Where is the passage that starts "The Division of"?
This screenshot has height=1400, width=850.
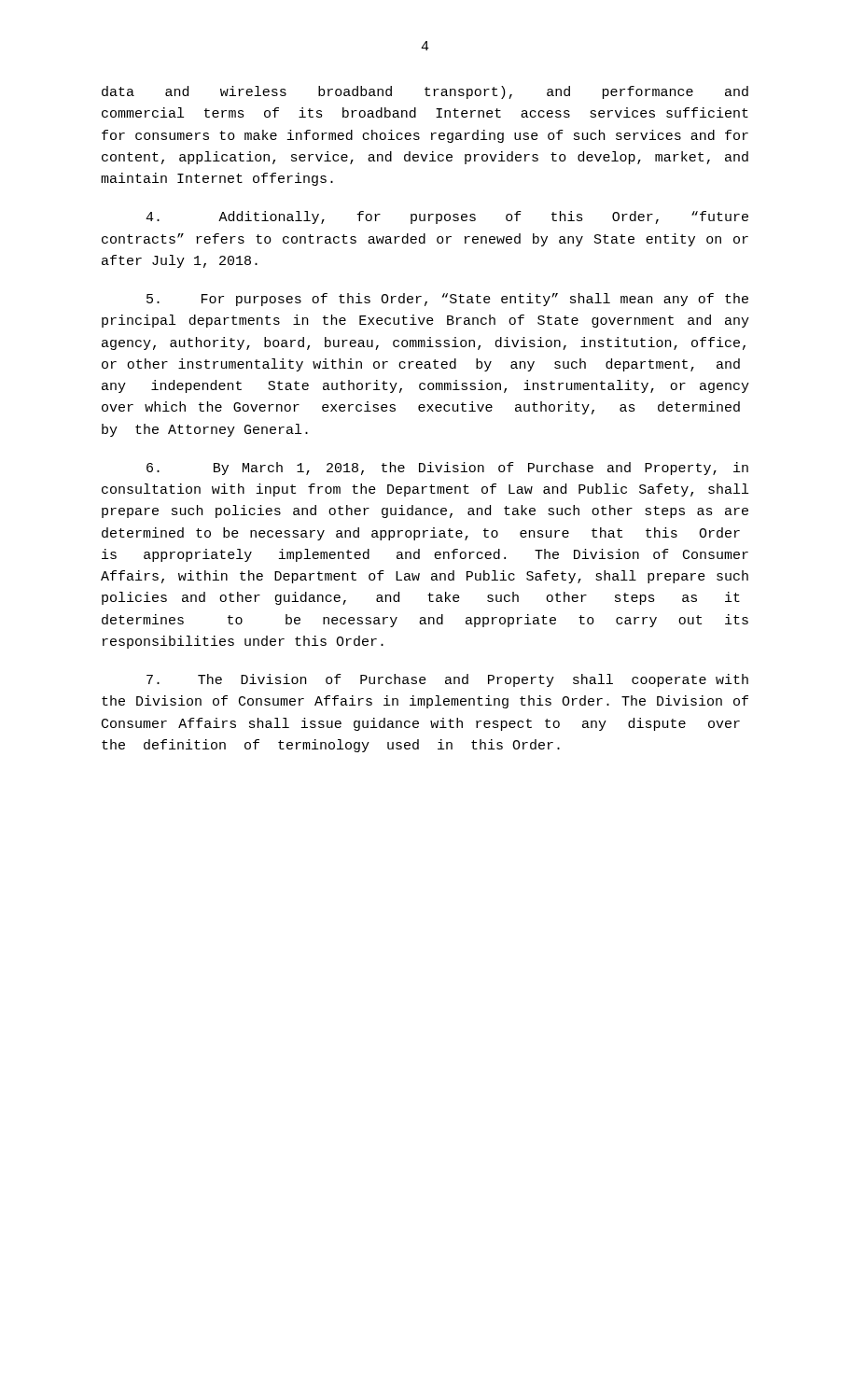coord(425,713)
